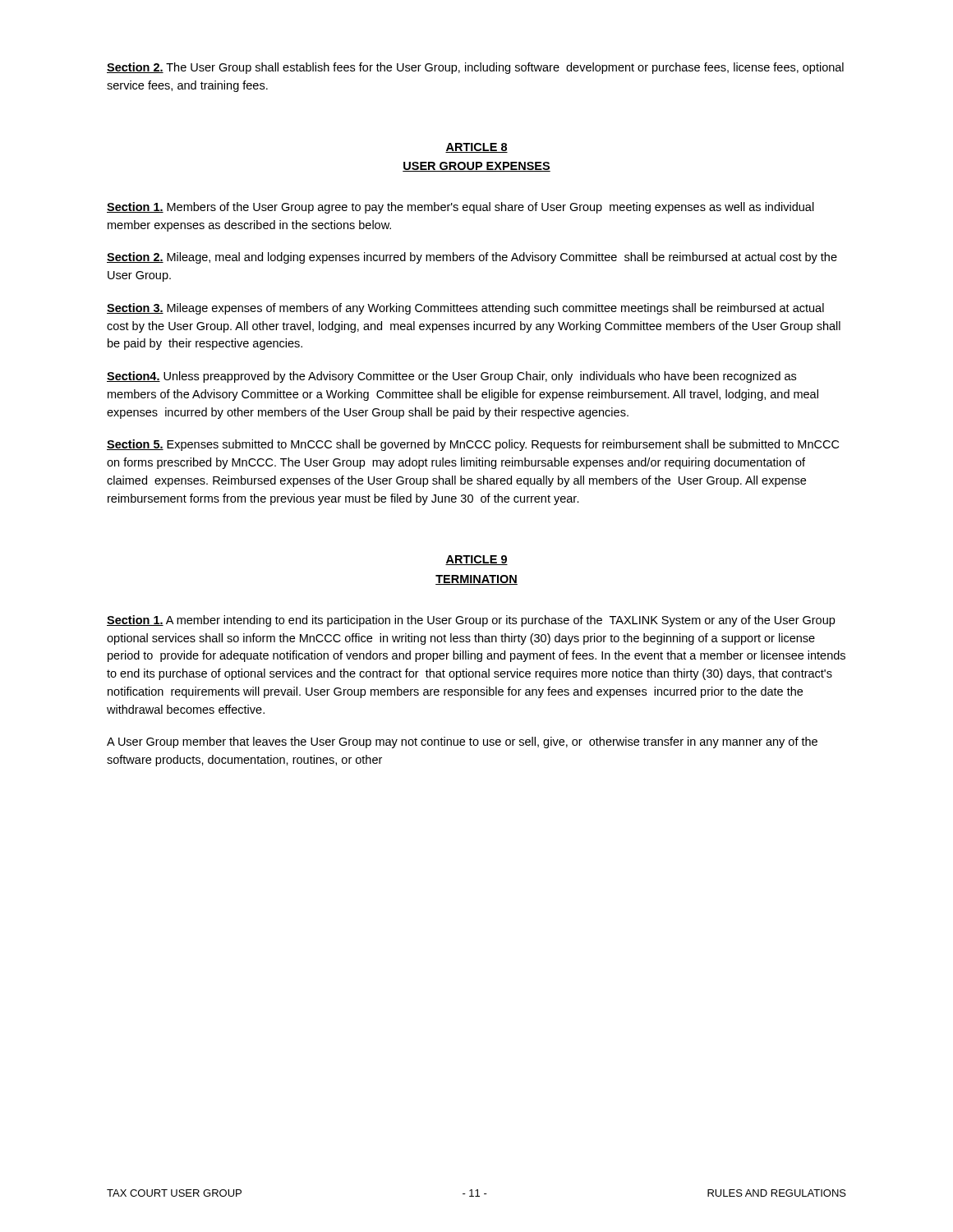Find the block on this page that starts "Section 1. A member intending"
This screenshot has width=953, height=1232.
tap(476, 665)
